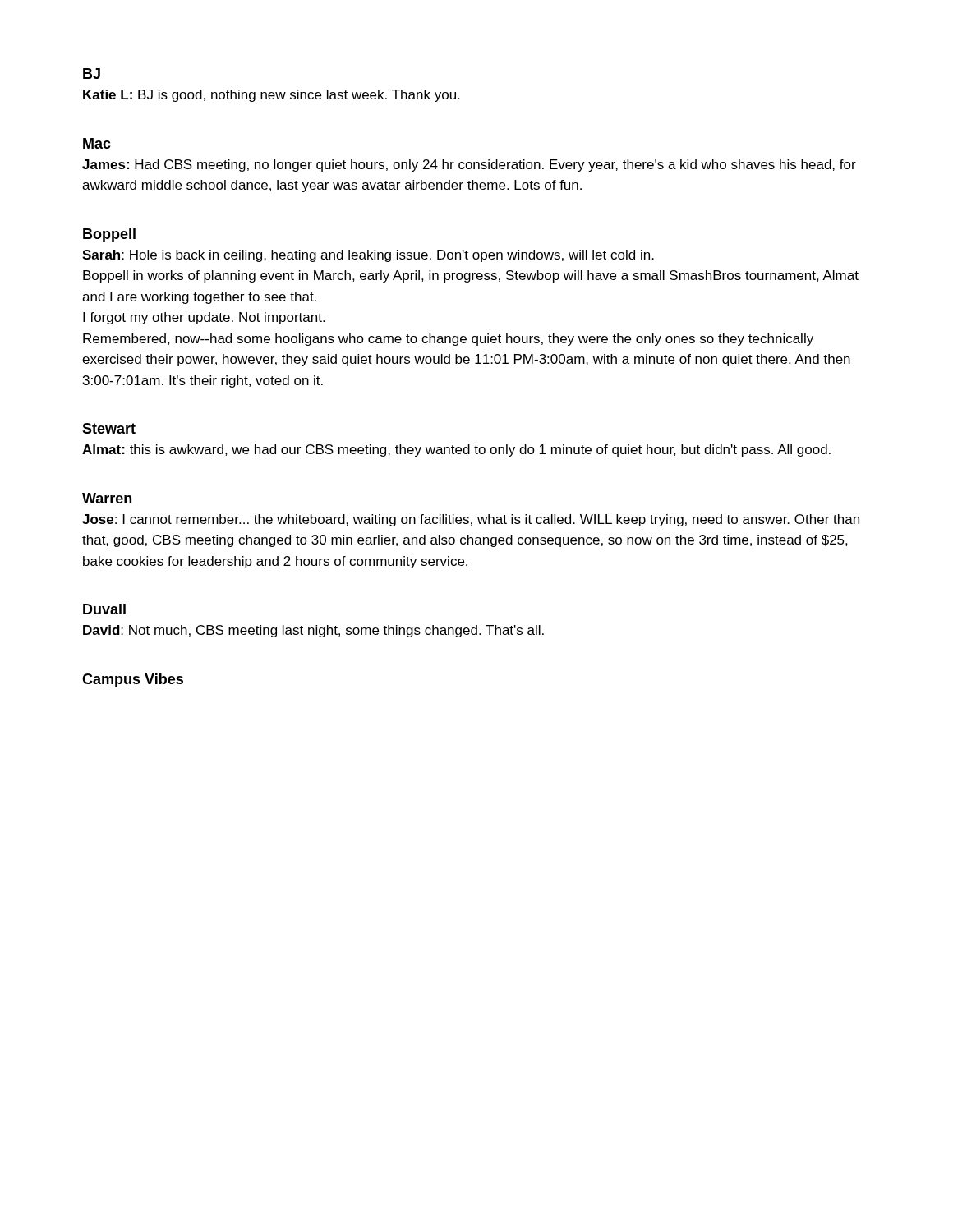Find the block starting "Sarah: Hole is back in"
The image size is (953, 1232).
click(x=368, y=256)
